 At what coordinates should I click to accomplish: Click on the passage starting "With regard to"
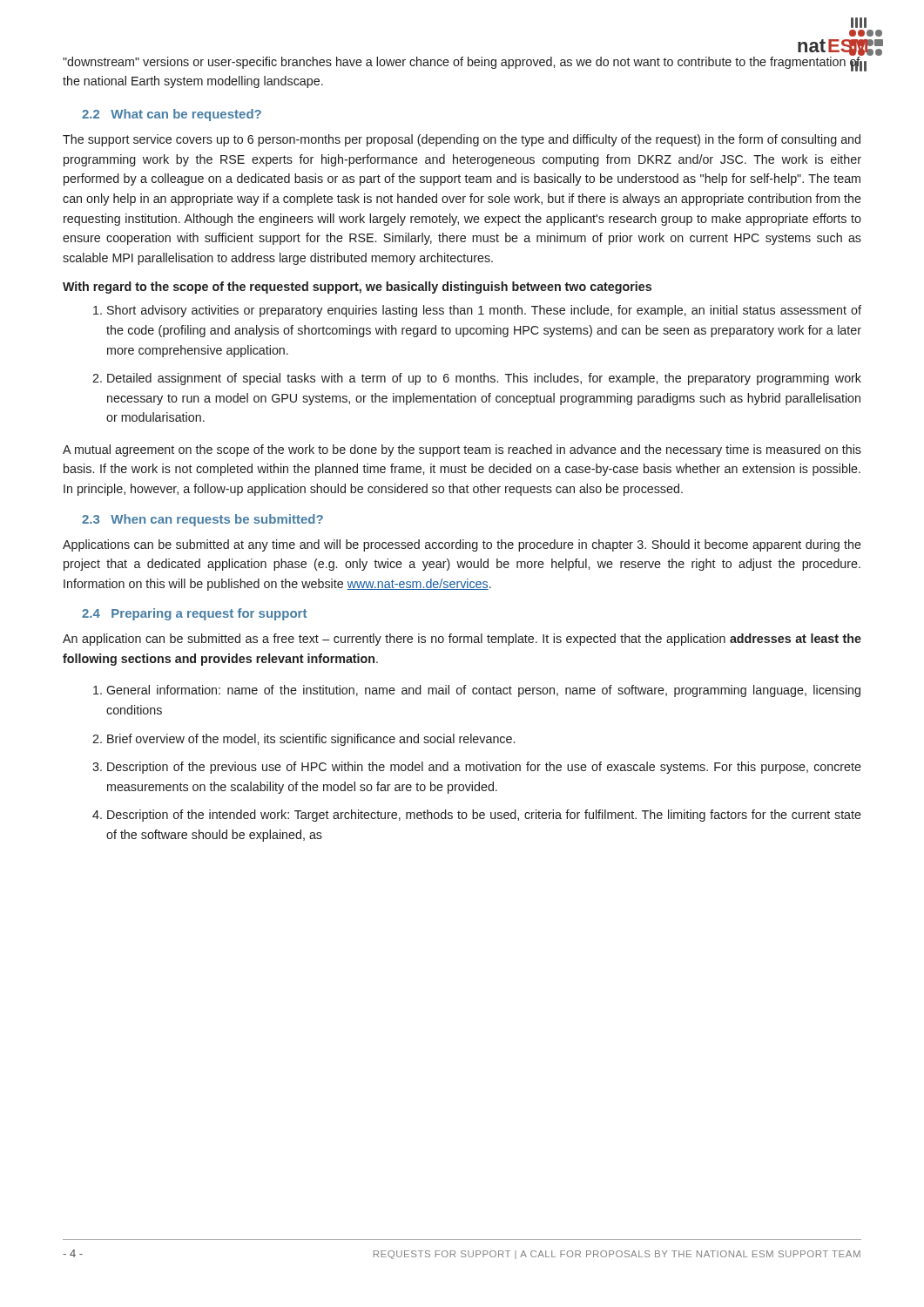357,287
